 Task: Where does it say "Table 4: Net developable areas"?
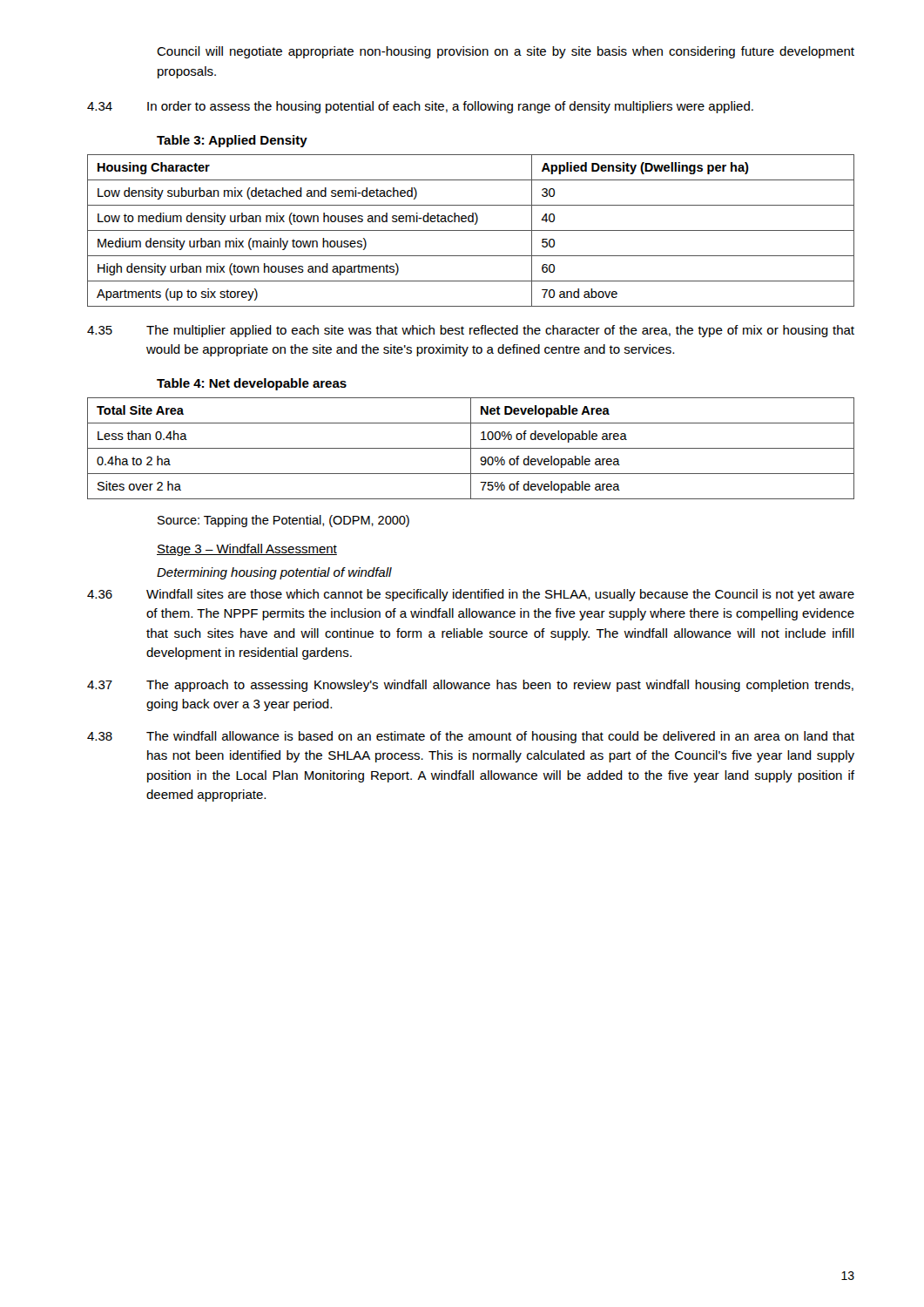pyautogui.click(x=252, y=382)
